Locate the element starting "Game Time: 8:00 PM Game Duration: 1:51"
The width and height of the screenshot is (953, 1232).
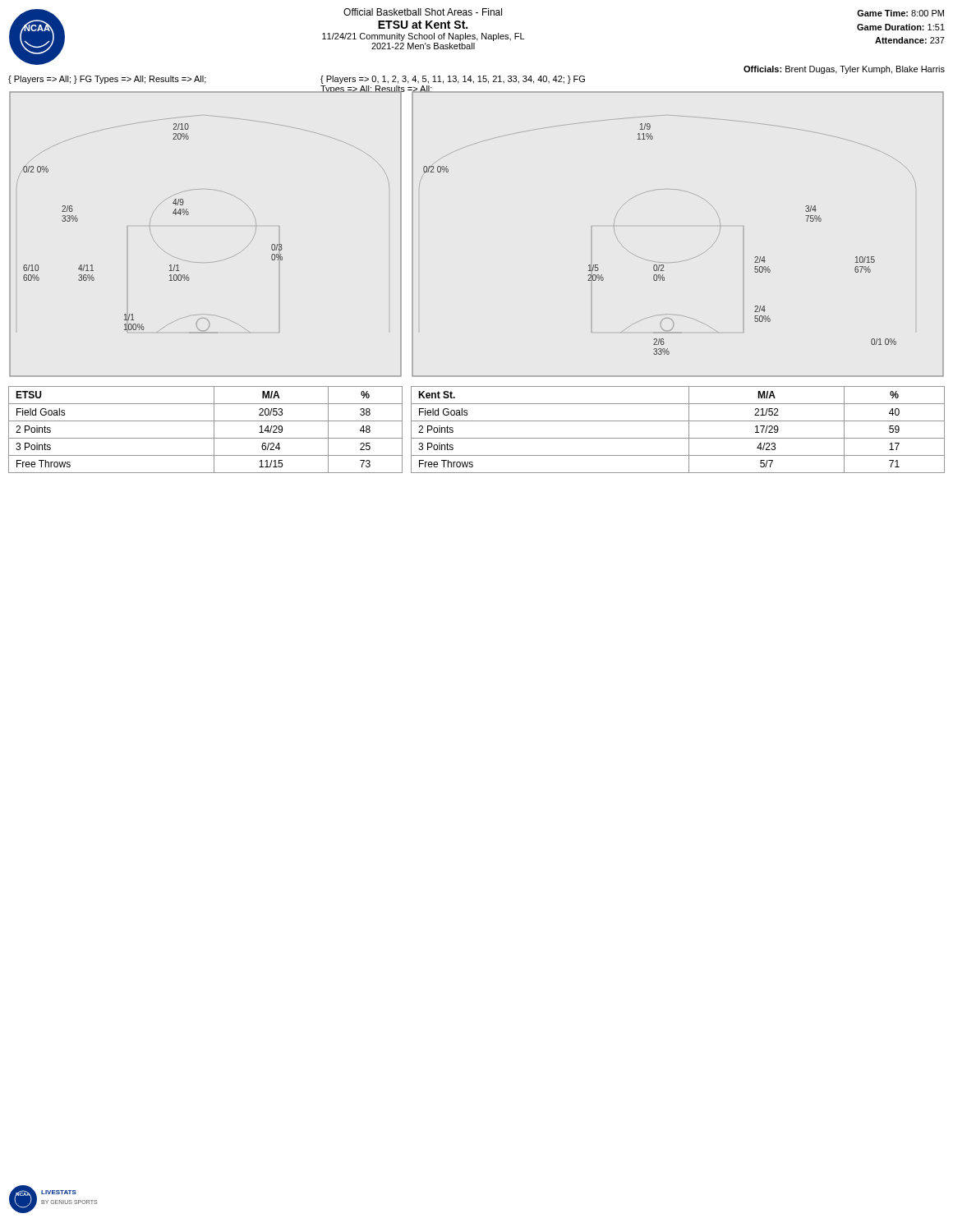(x=901, y=27)
